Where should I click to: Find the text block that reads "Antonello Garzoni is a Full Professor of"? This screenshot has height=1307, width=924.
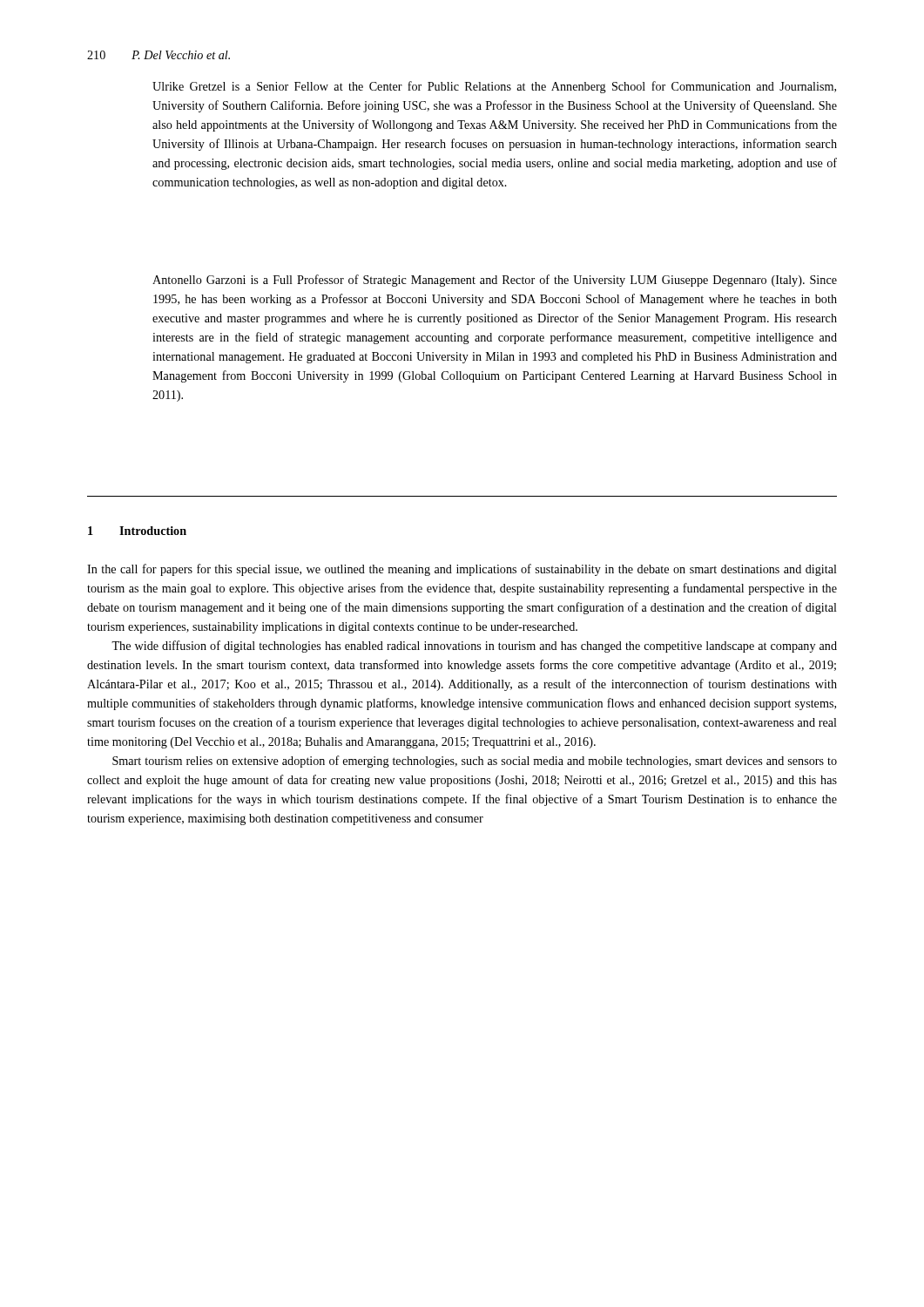(x=495, y=337)
